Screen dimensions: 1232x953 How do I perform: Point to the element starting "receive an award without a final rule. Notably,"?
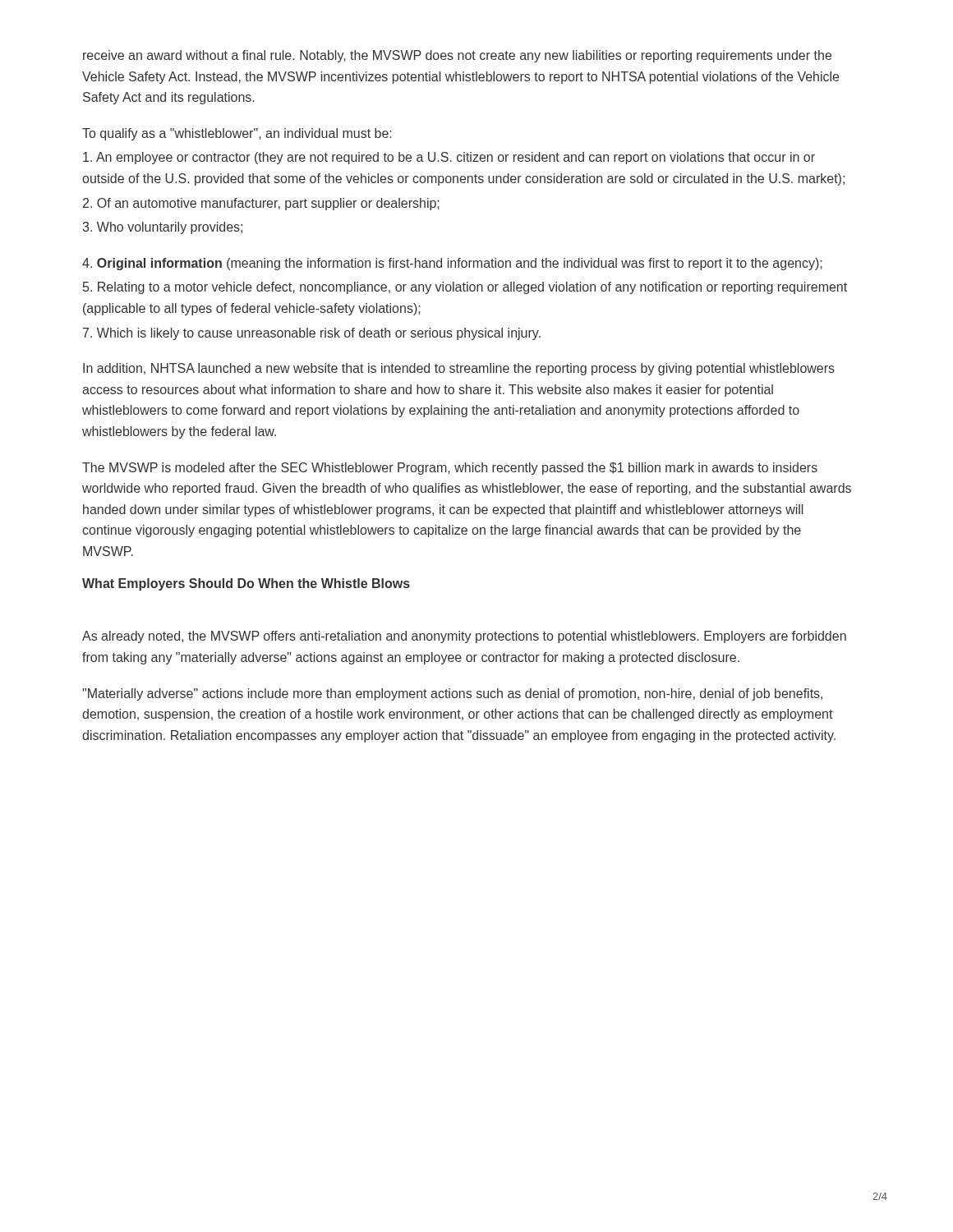pyautogui.click(x=461, y=76)
